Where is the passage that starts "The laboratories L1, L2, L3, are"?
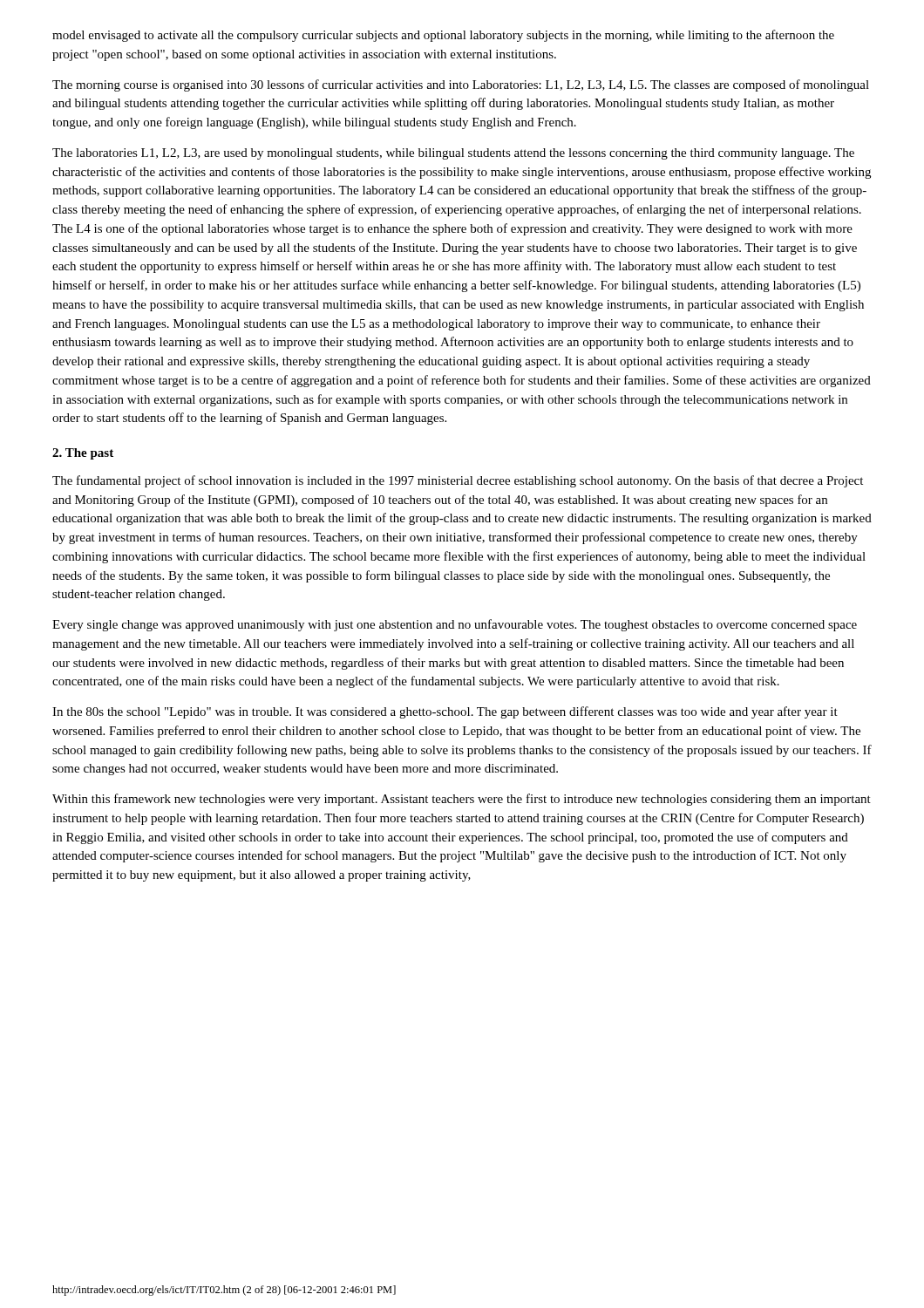The image size is (924, 1308). pyautogui.click(x=462, y=285)
